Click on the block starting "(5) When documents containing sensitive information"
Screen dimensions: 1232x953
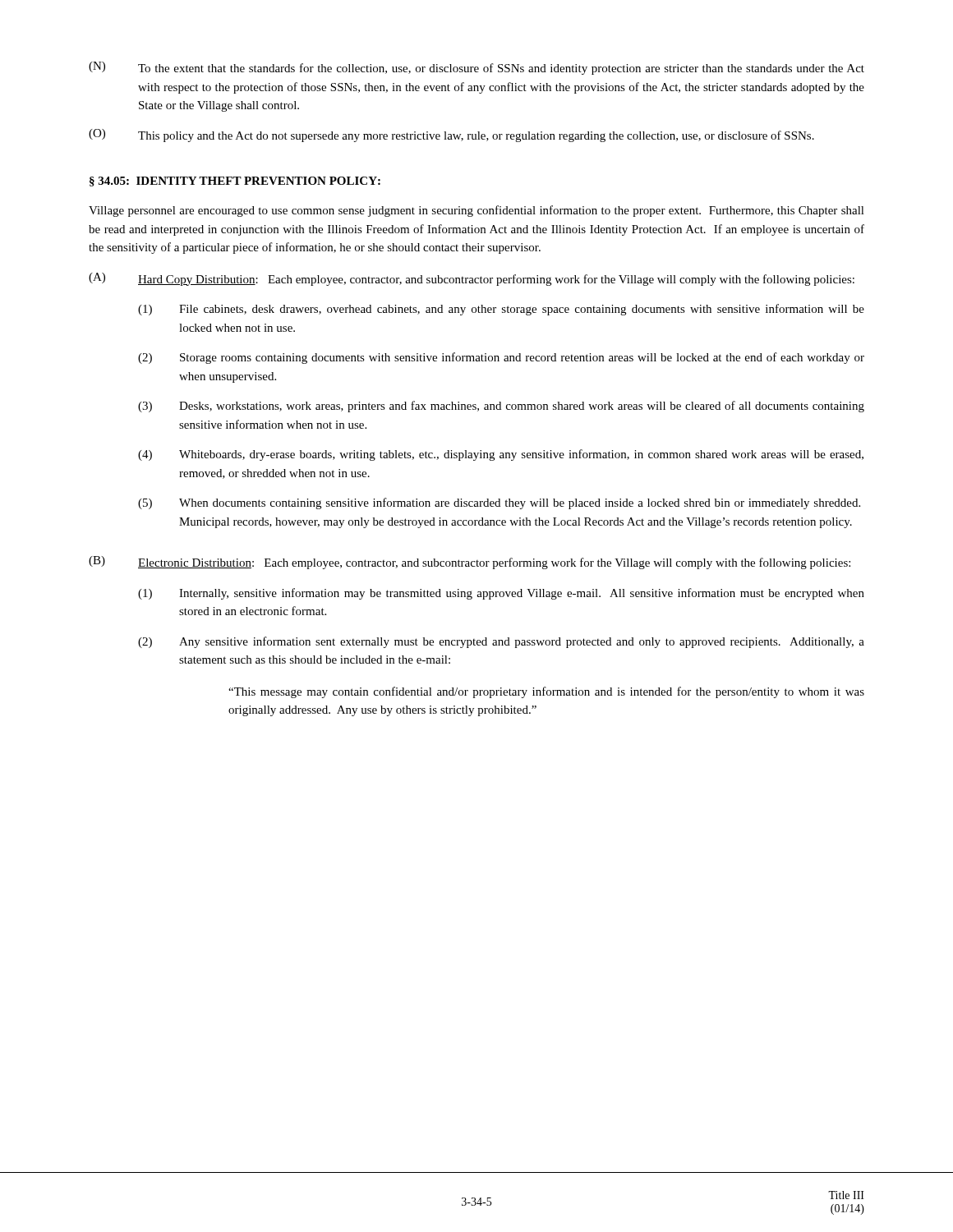(x=501, y=512)
